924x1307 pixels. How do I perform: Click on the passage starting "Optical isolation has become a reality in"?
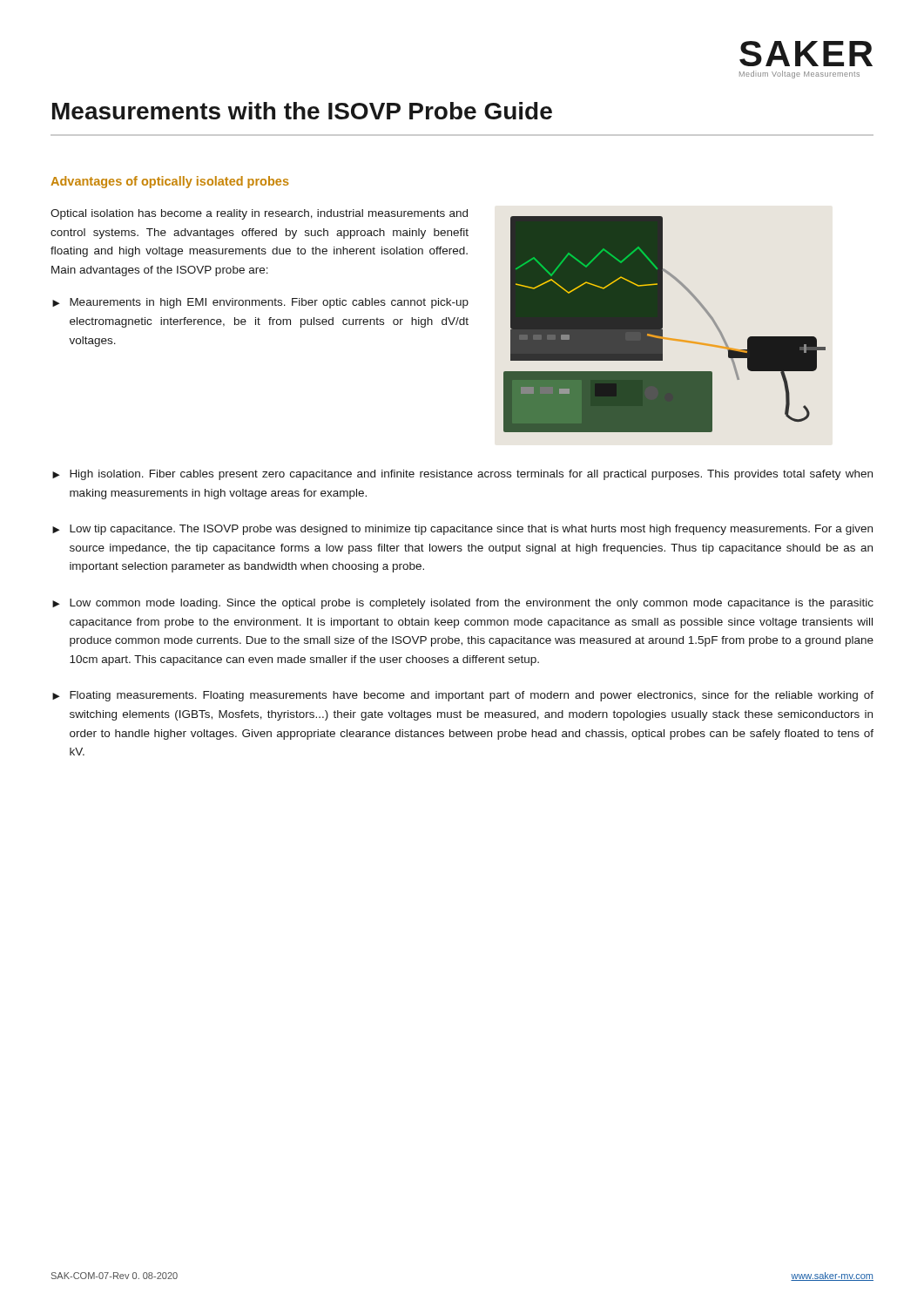260,242
